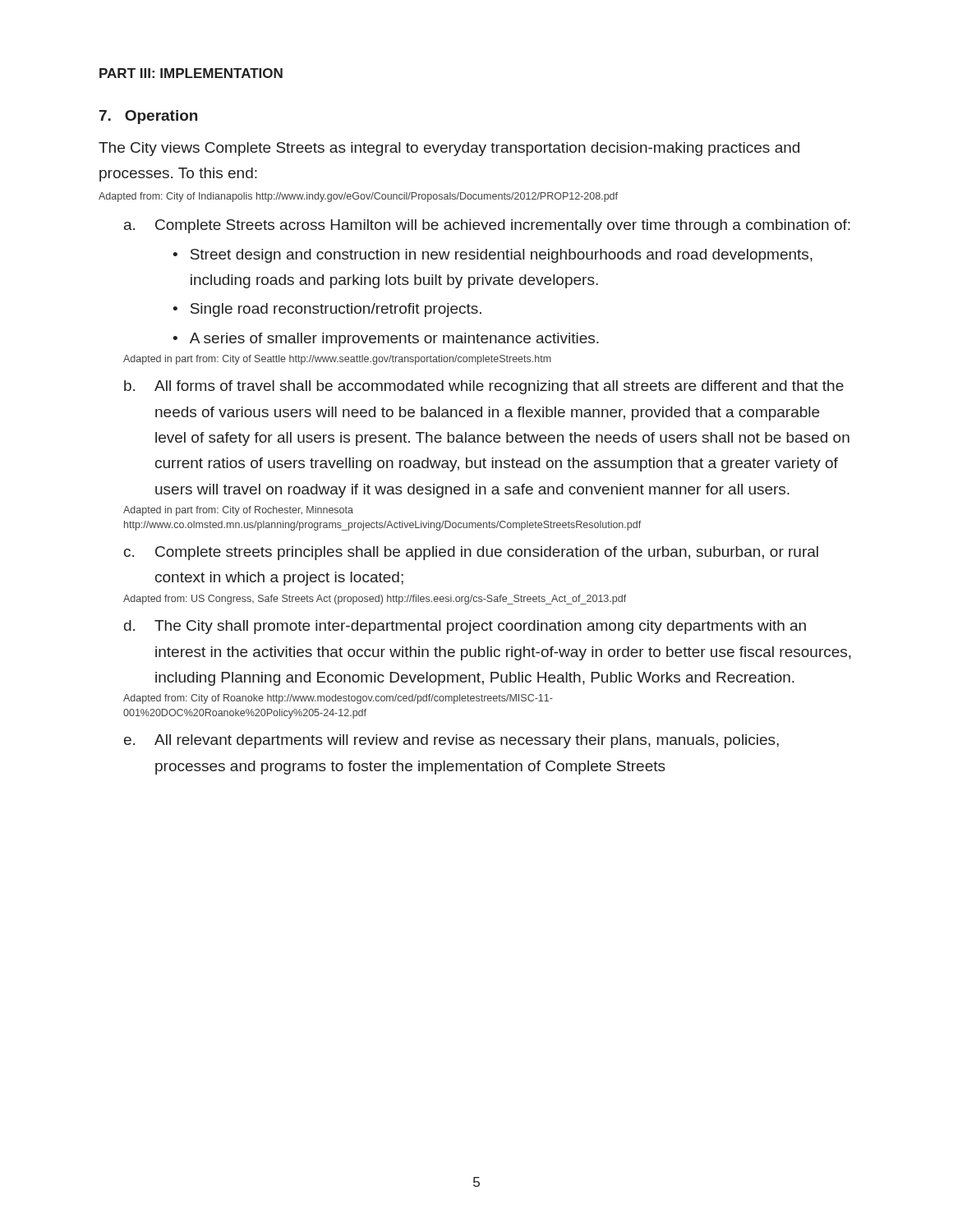Click where it says "7. Operation"
This screenshot has height=1232, width=953.
[148, 115]
